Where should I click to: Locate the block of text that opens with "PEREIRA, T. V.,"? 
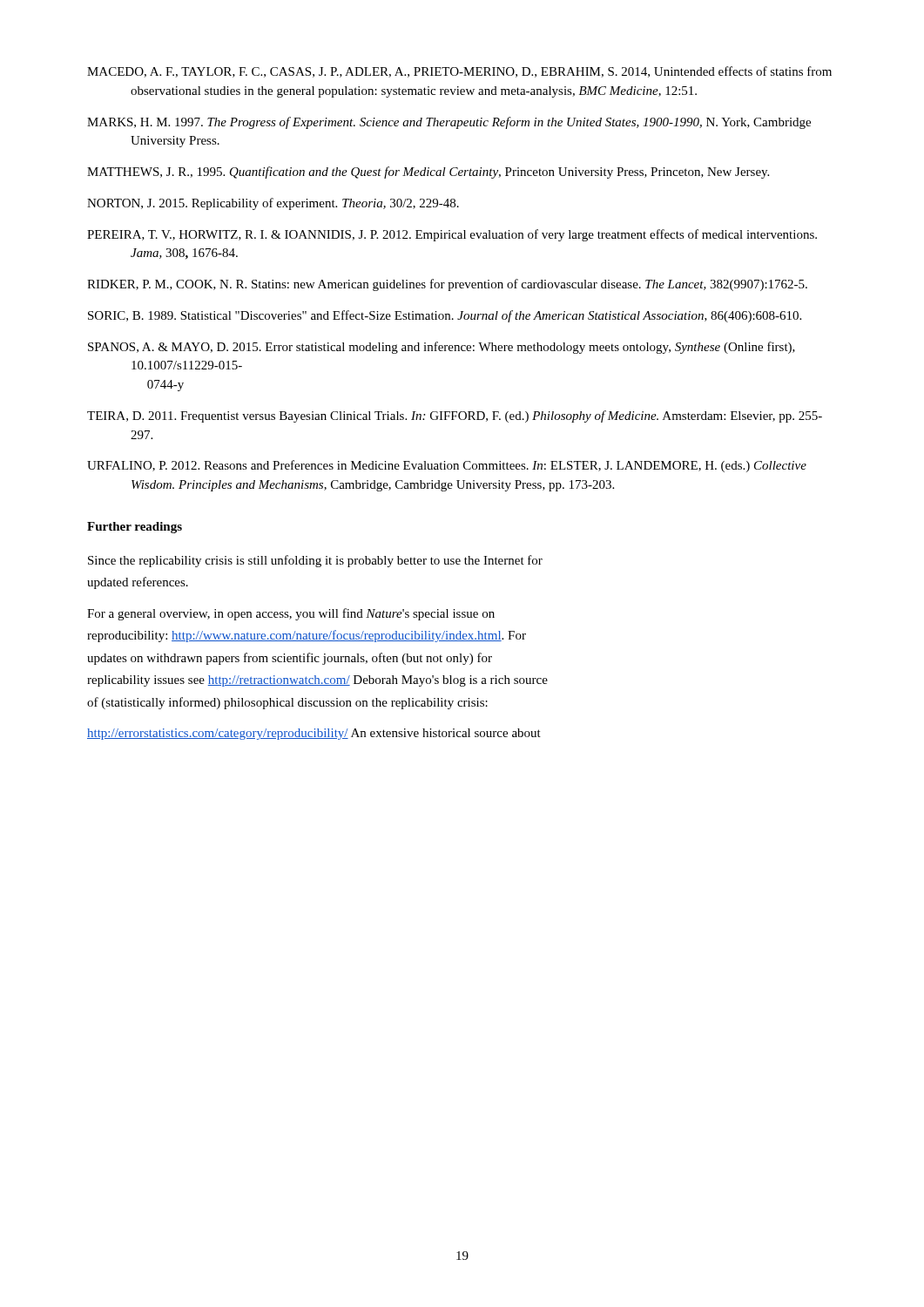click(452, 243)
